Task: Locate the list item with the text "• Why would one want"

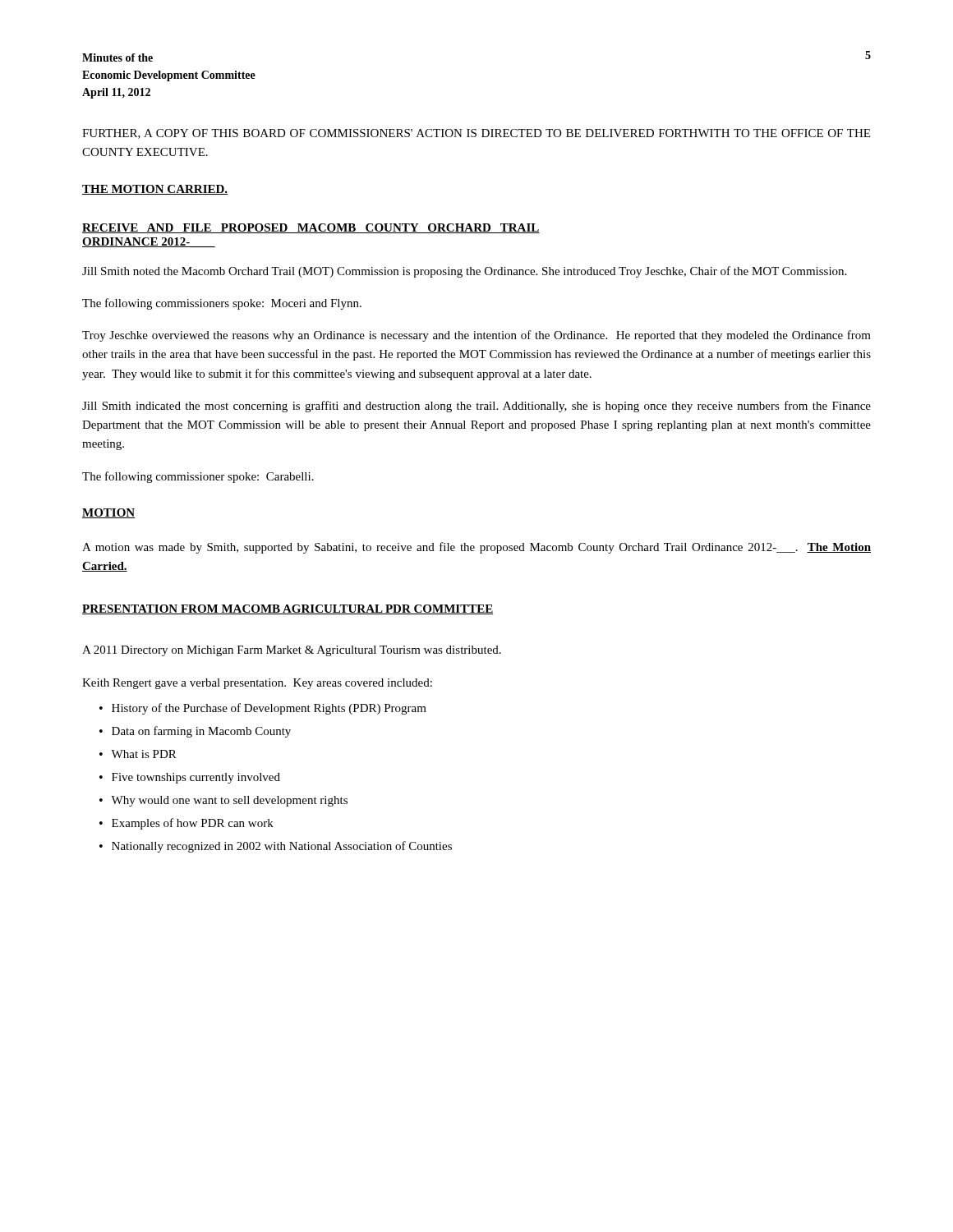Action: coord(223,801)
